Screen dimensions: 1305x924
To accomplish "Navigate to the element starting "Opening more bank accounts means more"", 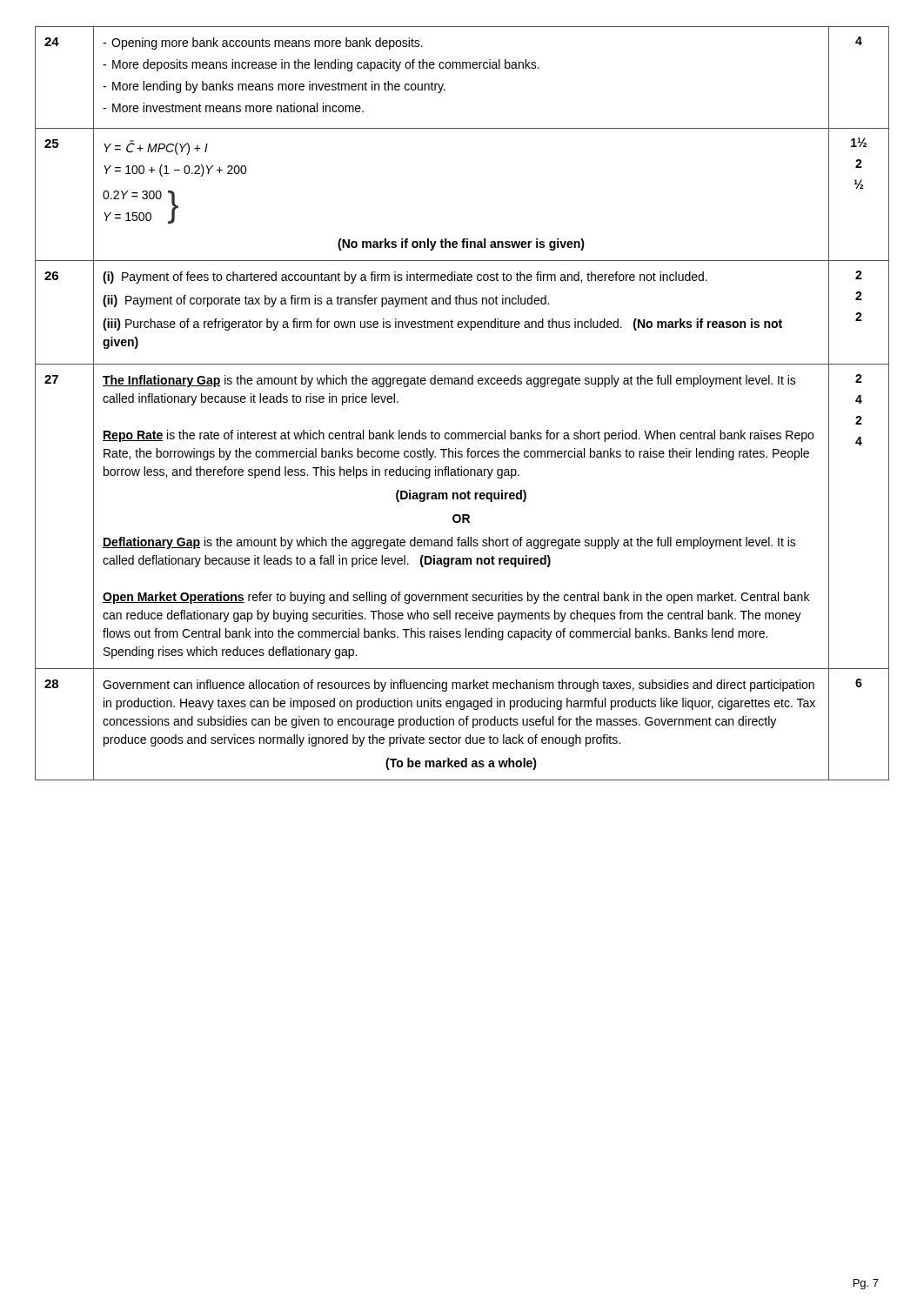I will pos(461,76).
